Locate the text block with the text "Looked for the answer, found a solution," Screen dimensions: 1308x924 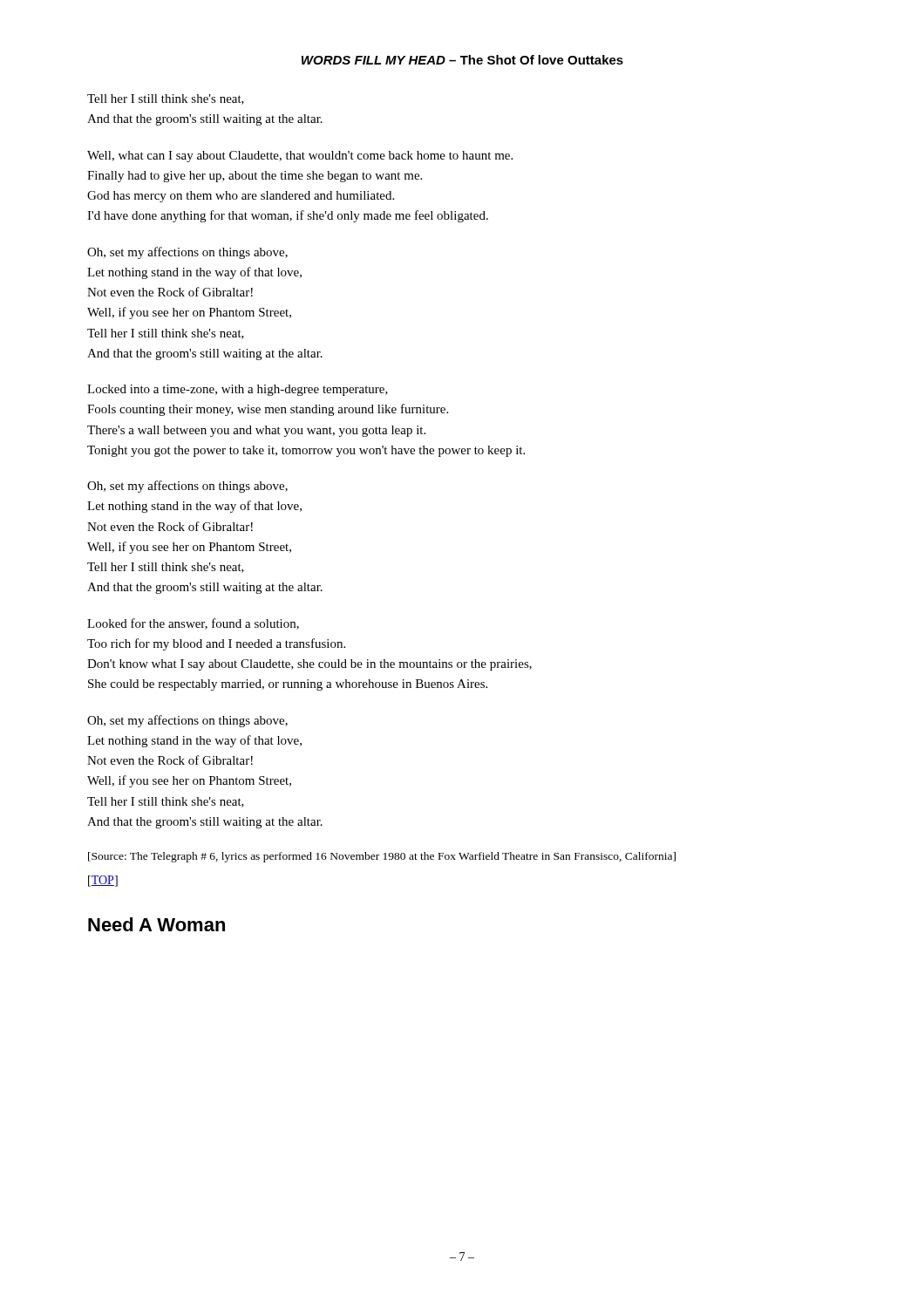310,653
